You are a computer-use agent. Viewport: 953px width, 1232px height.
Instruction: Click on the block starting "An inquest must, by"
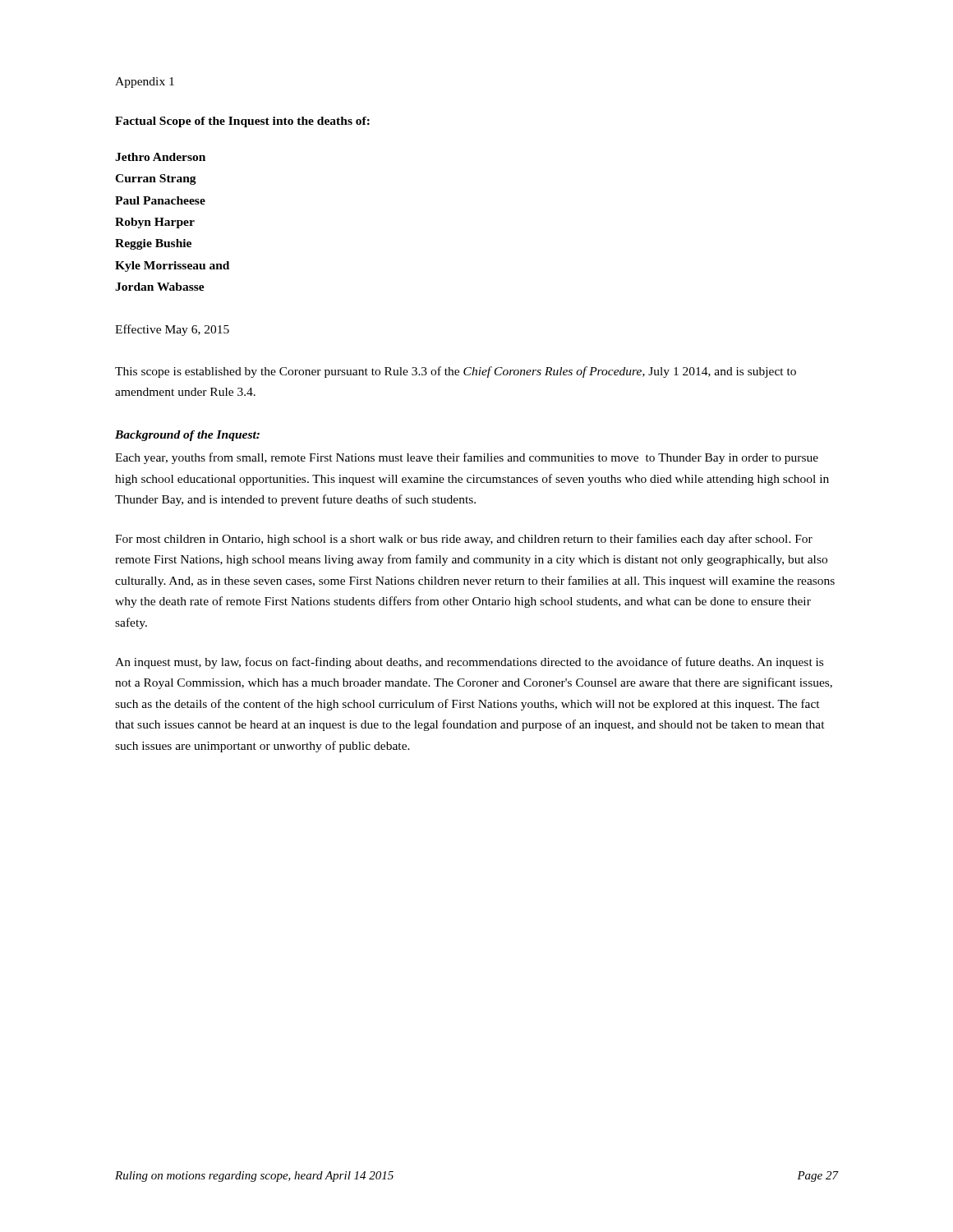(x=474, y=703)
